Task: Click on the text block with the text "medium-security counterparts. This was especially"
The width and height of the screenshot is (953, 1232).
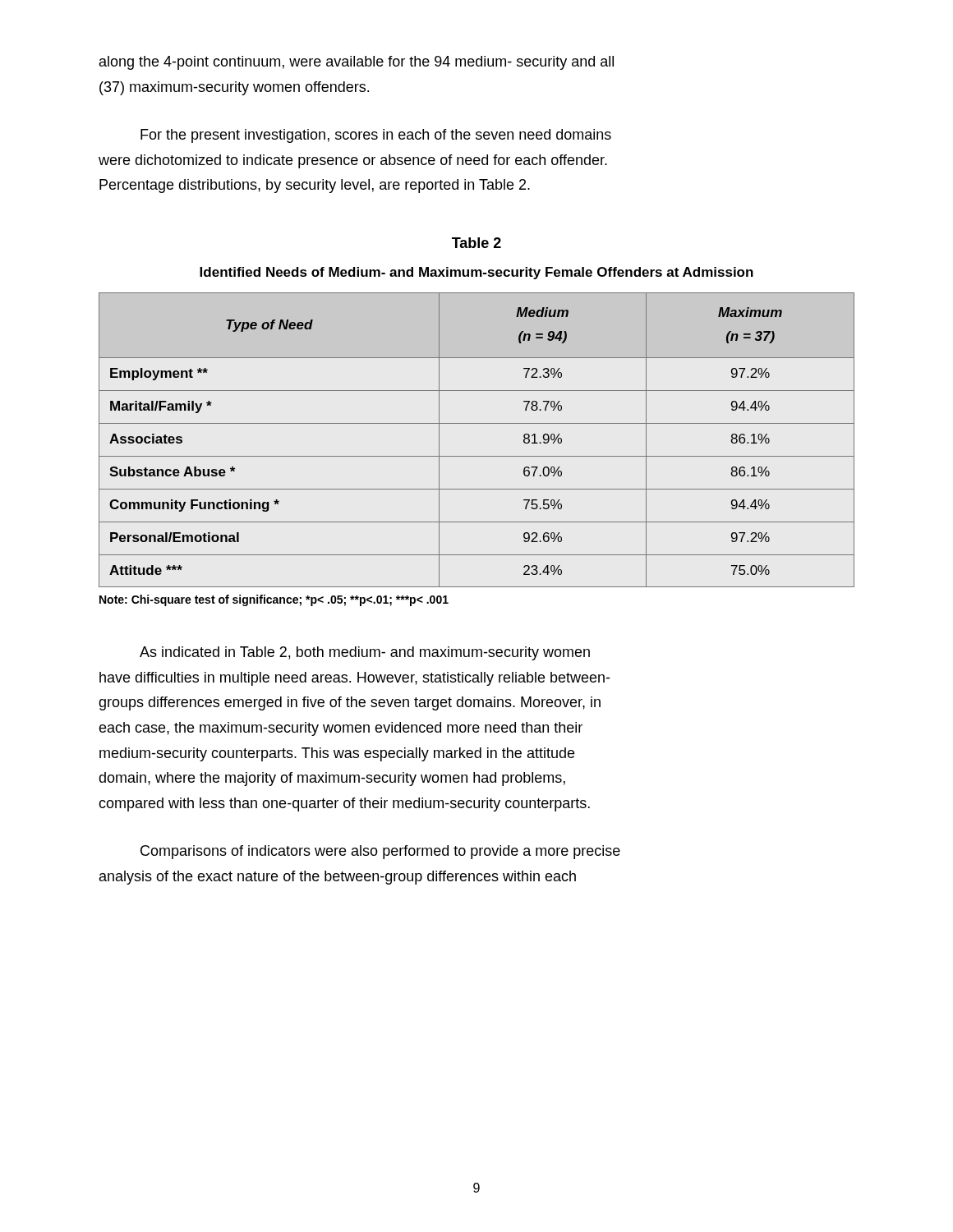Action: pos(337,753)
